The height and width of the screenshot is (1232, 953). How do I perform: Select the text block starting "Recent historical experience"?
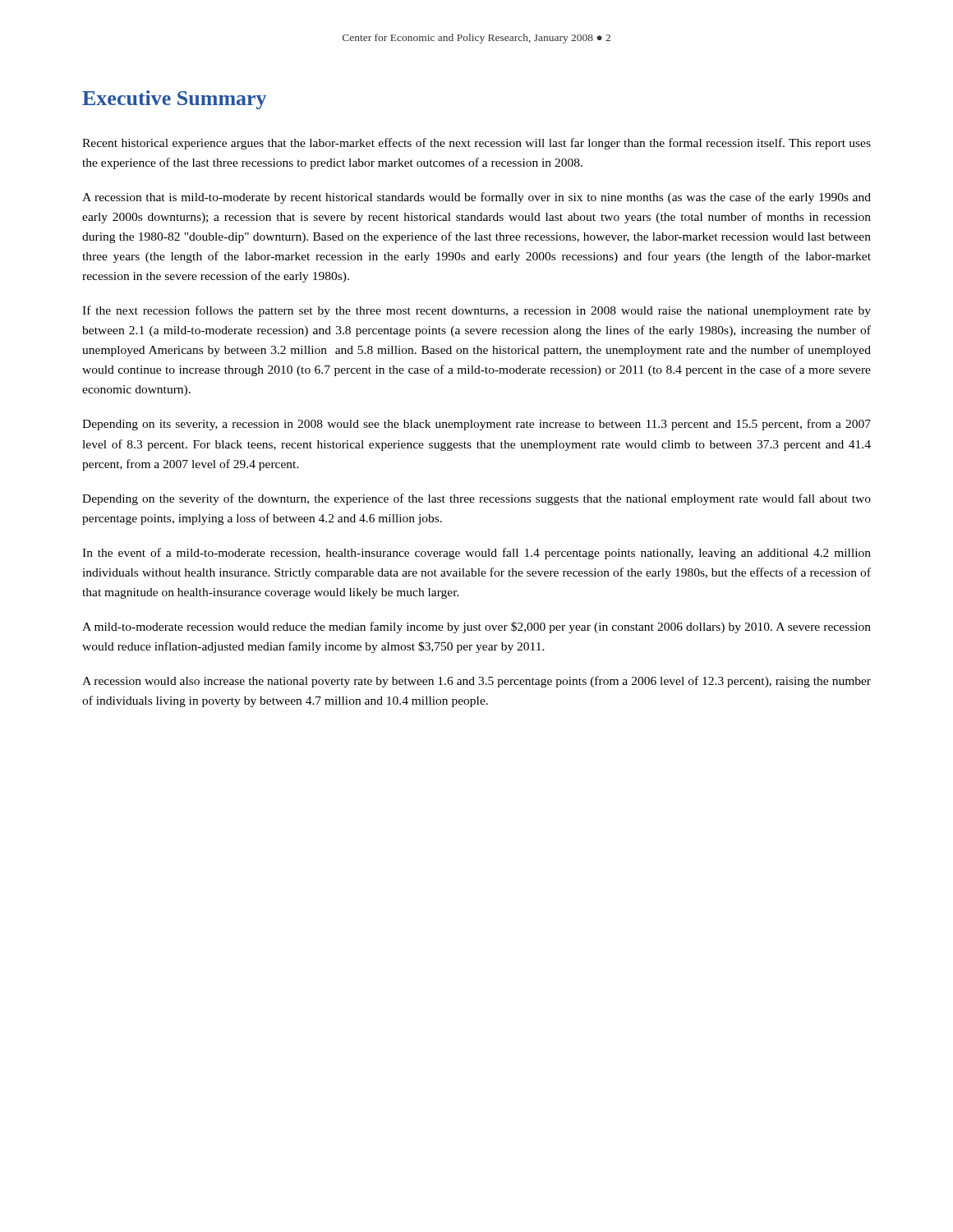pos(476,153)
